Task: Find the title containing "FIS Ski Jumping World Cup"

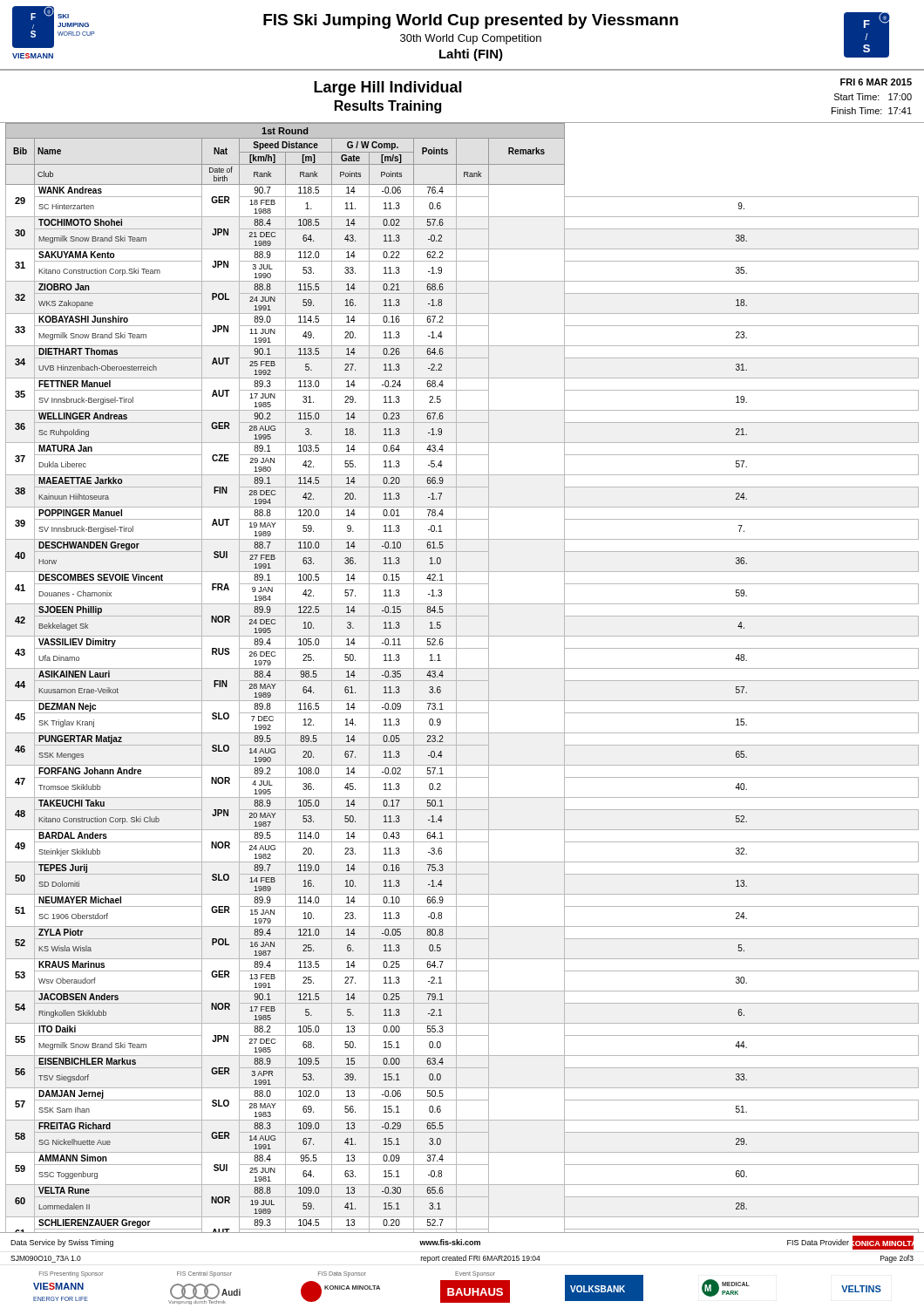Action: tap(471, 36)
